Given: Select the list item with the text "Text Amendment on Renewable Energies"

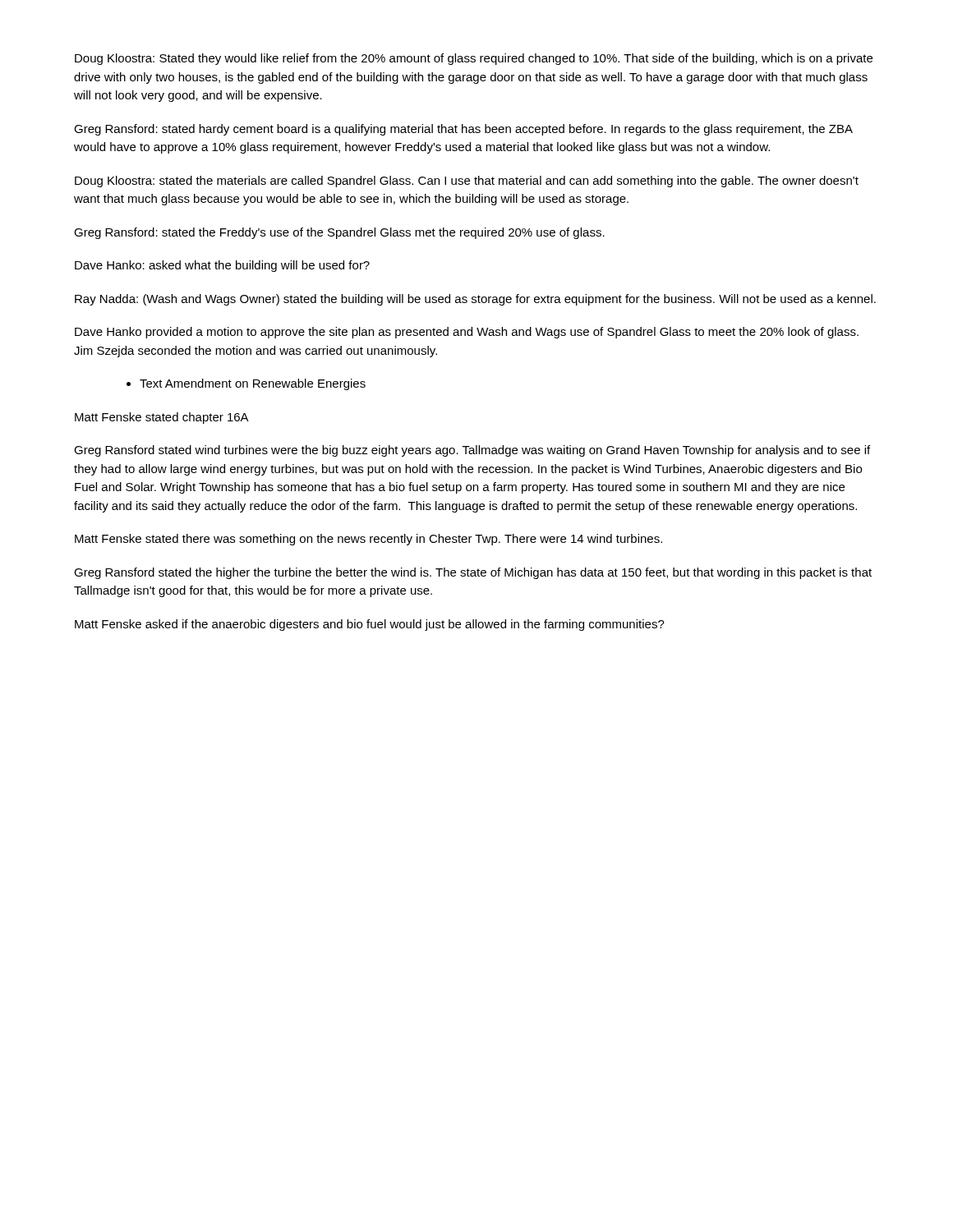Looking at the screenshot, I should [x=246, y=384].
